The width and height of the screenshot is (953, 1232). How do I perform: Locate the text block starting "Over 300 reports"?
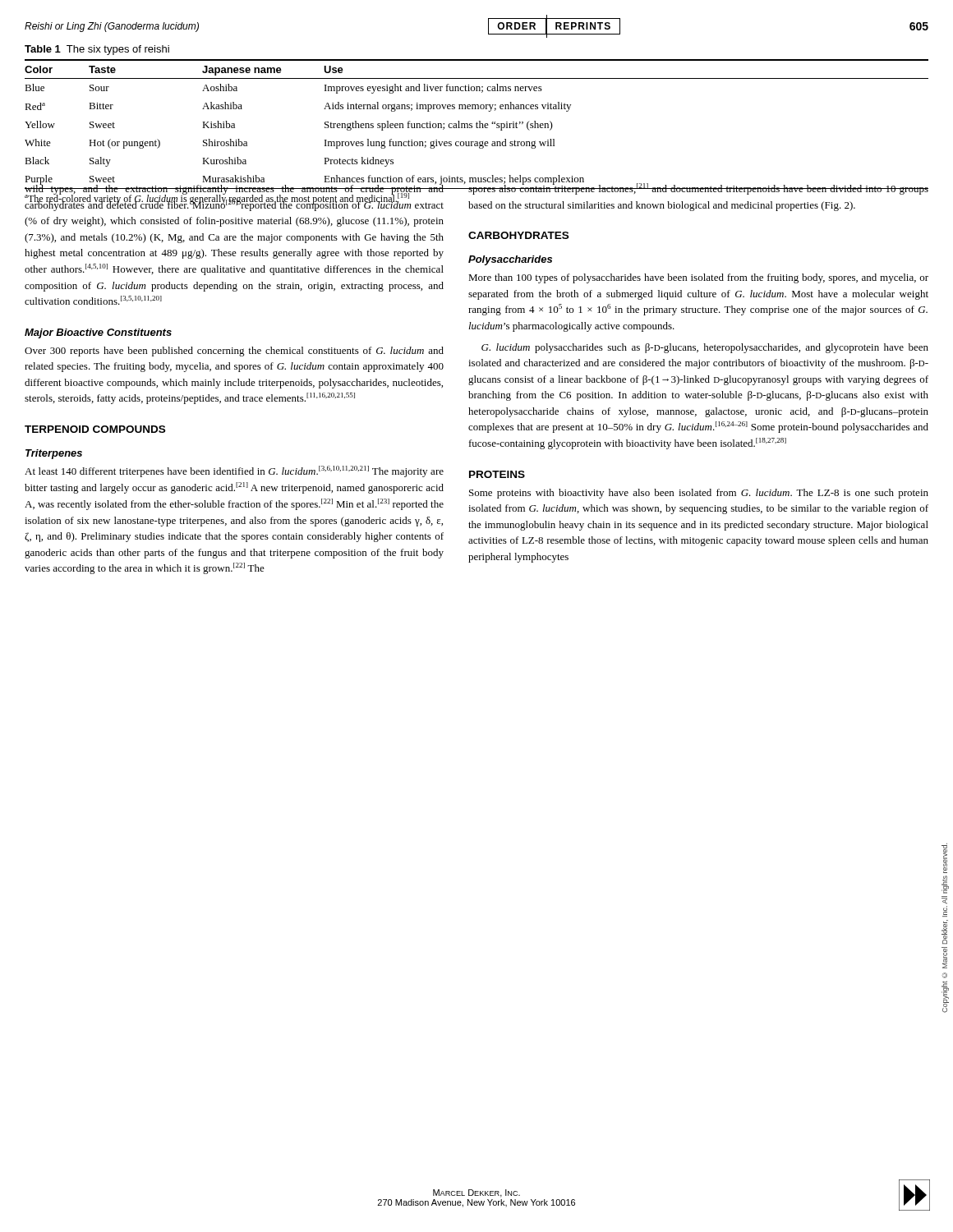[x=234, y=375]
